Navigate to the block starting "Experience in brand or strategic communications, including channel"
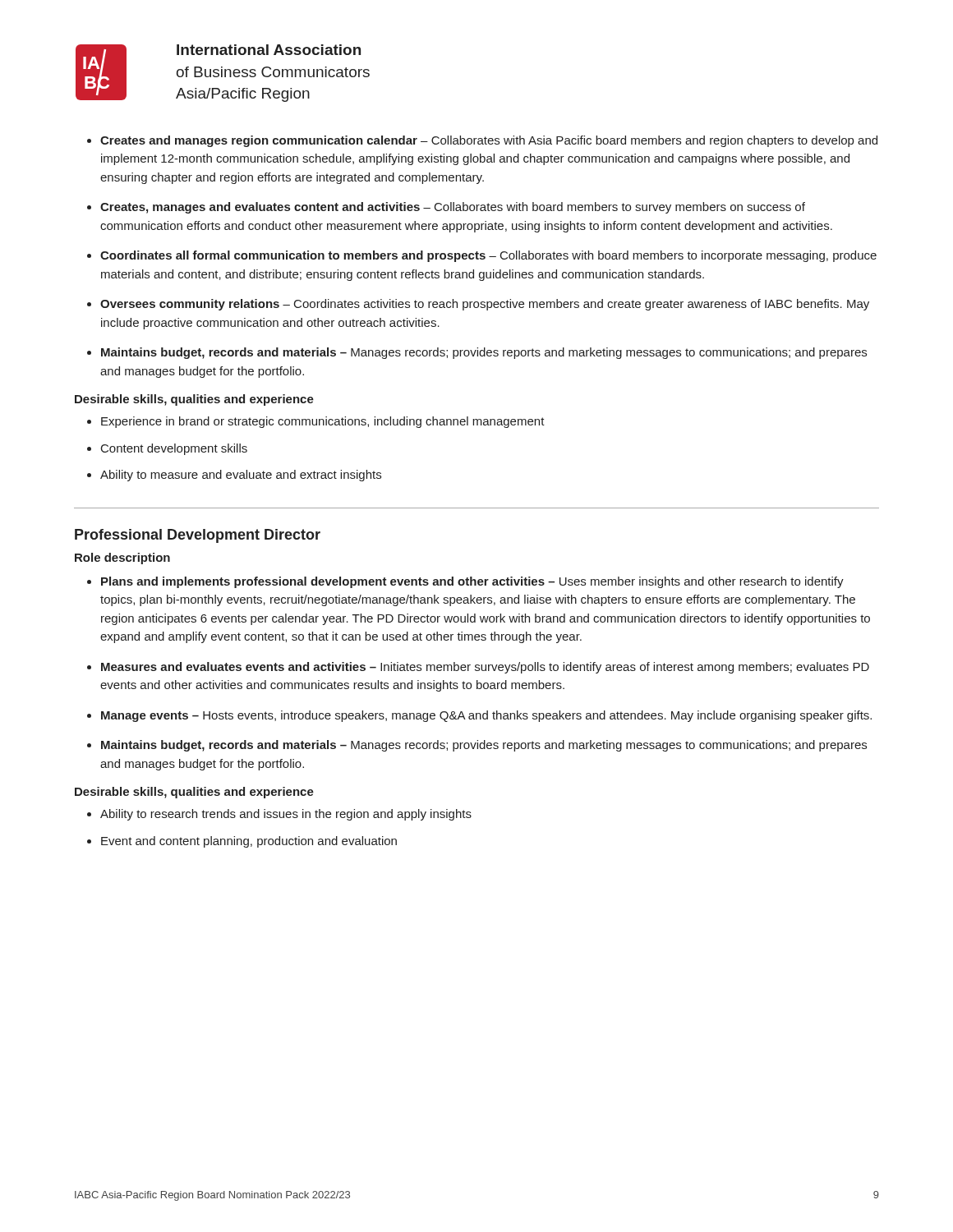The height and width of the screenshot is (1232, 953). click(x=322, y=421)
